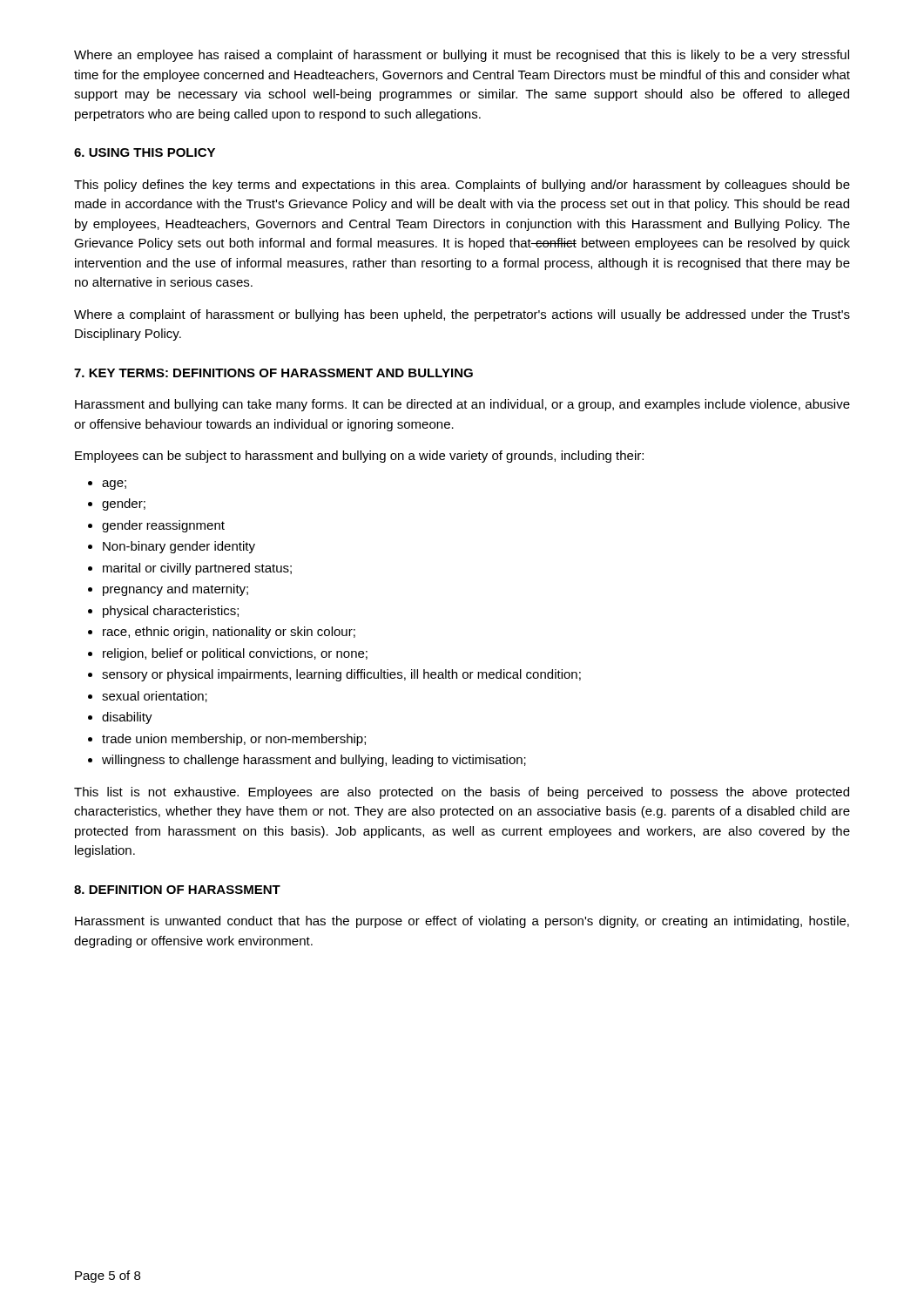Locate the text "pregnancy and maternity;"
924x1307 pixels.
click(x=175, y=590)
